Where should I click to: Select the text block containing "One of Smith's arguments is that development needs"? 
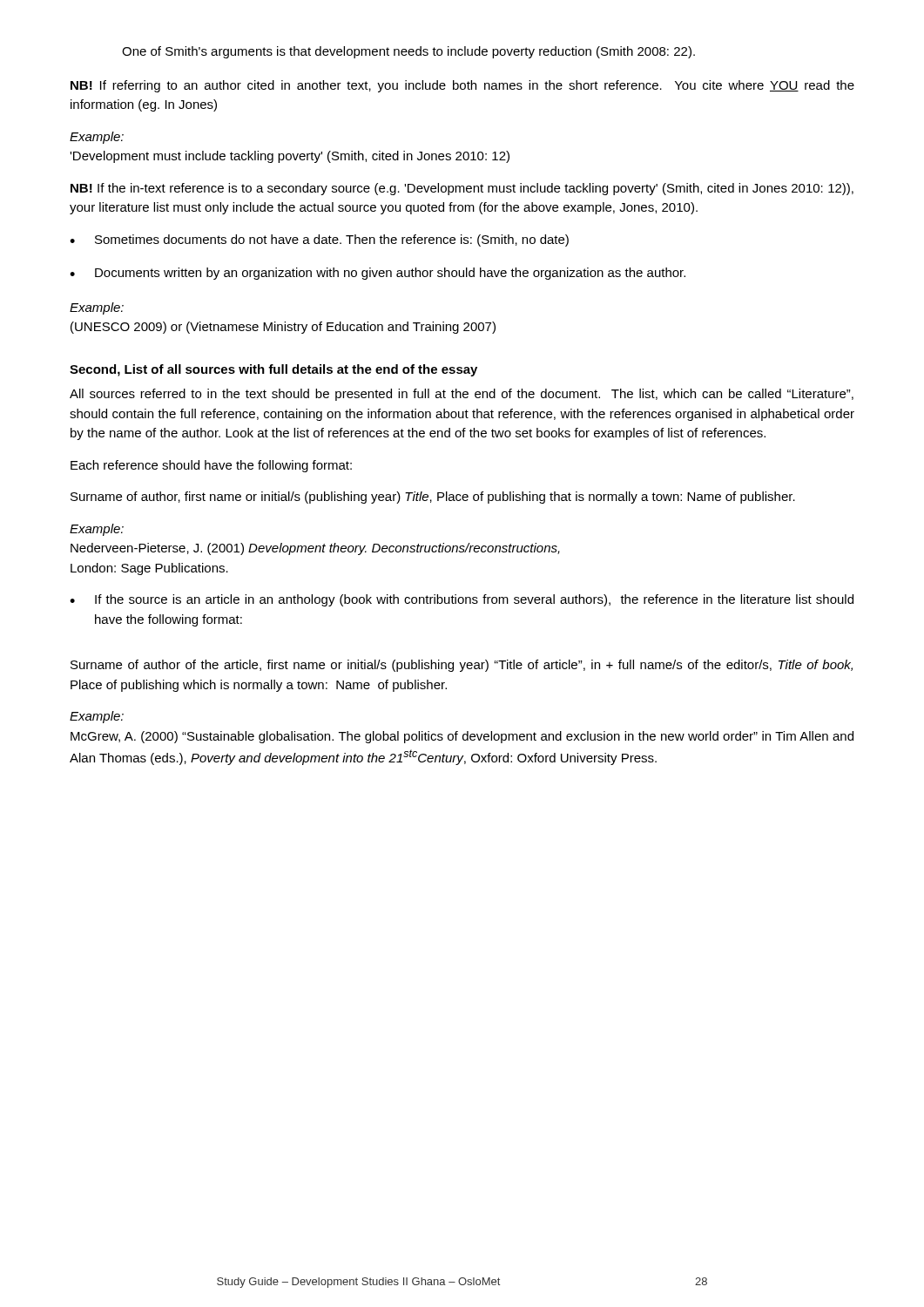(x=409, y=51)
